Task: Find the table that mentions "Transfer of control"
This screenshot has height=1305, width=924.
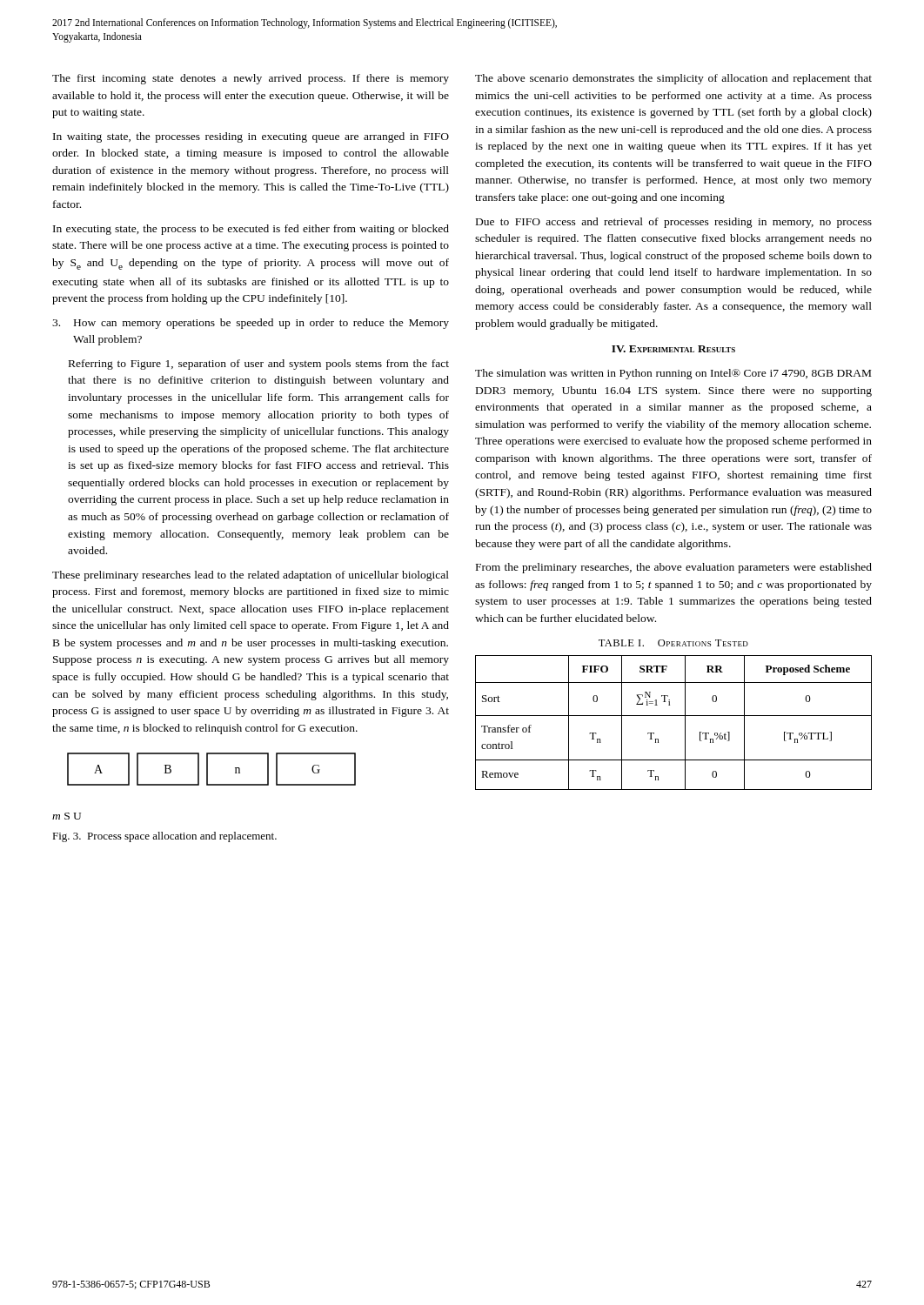Action: pyautogui.click(x=673, y=713)
